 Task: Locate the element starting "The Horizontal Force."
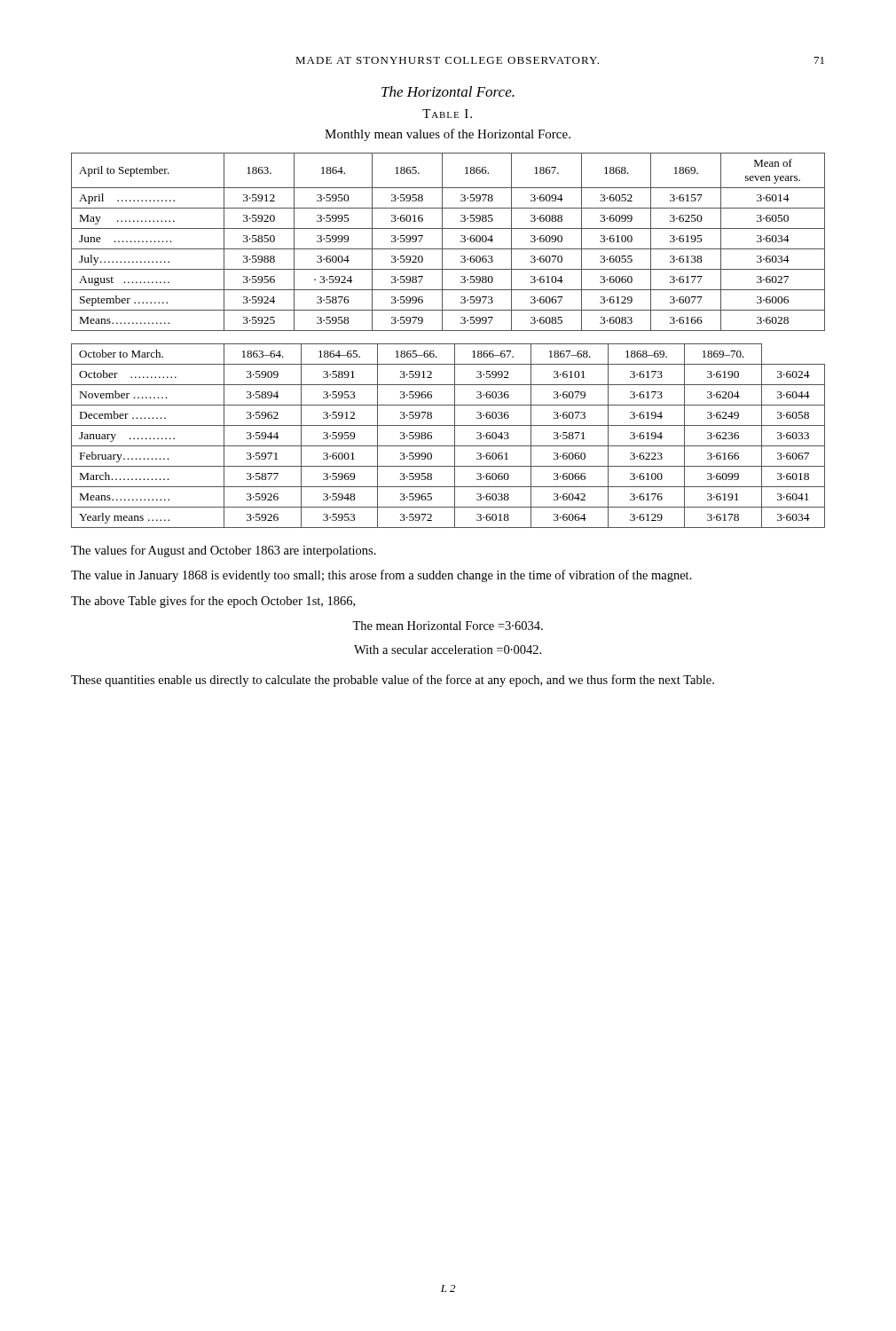[448, 92]
